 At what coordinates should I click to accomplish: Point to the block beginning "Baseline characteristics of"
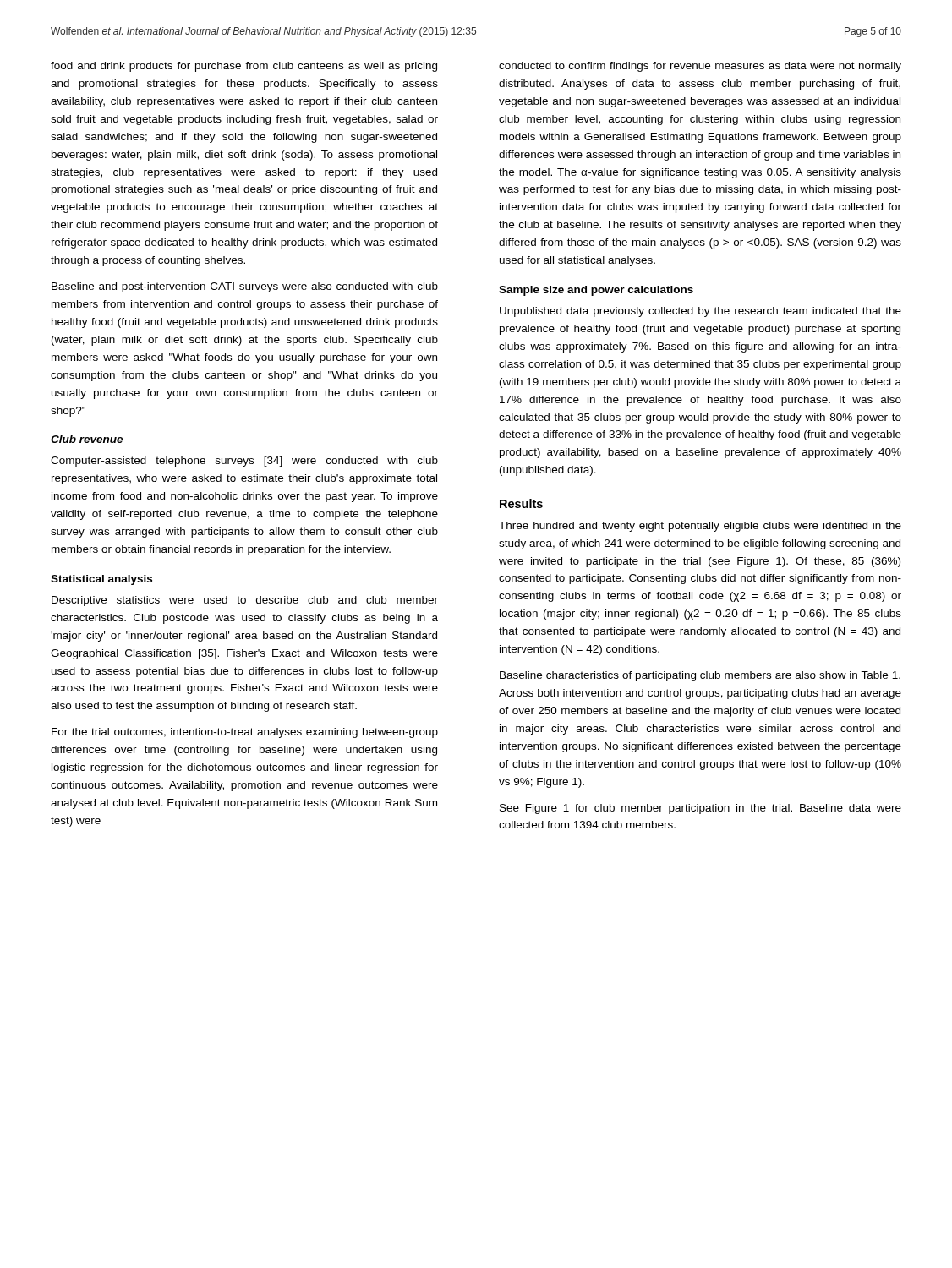[x=700, y=729]
